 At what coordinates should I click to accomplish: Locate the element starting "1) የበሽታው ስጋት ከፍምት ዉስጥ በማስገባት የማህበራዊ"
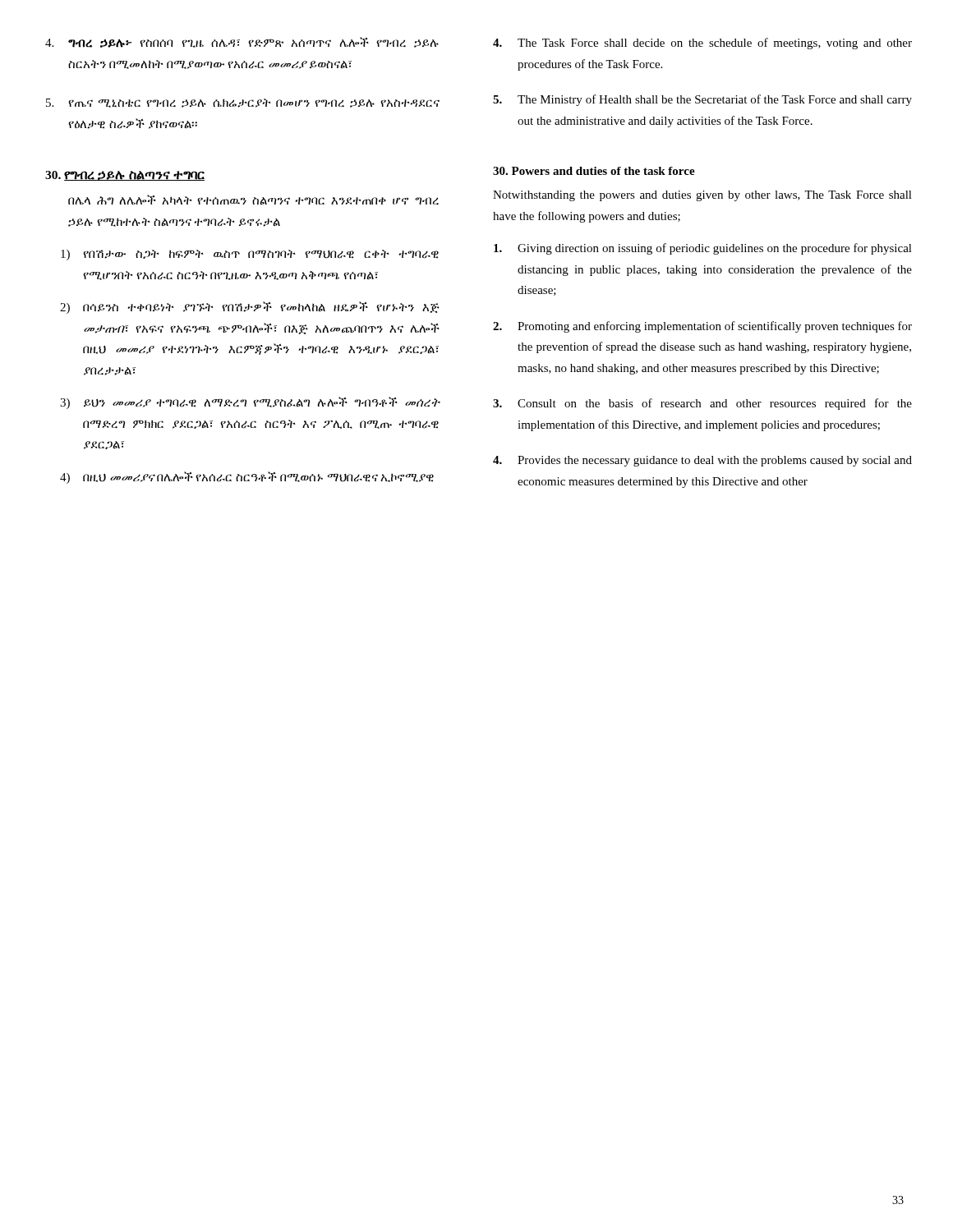tap(250, 265)
